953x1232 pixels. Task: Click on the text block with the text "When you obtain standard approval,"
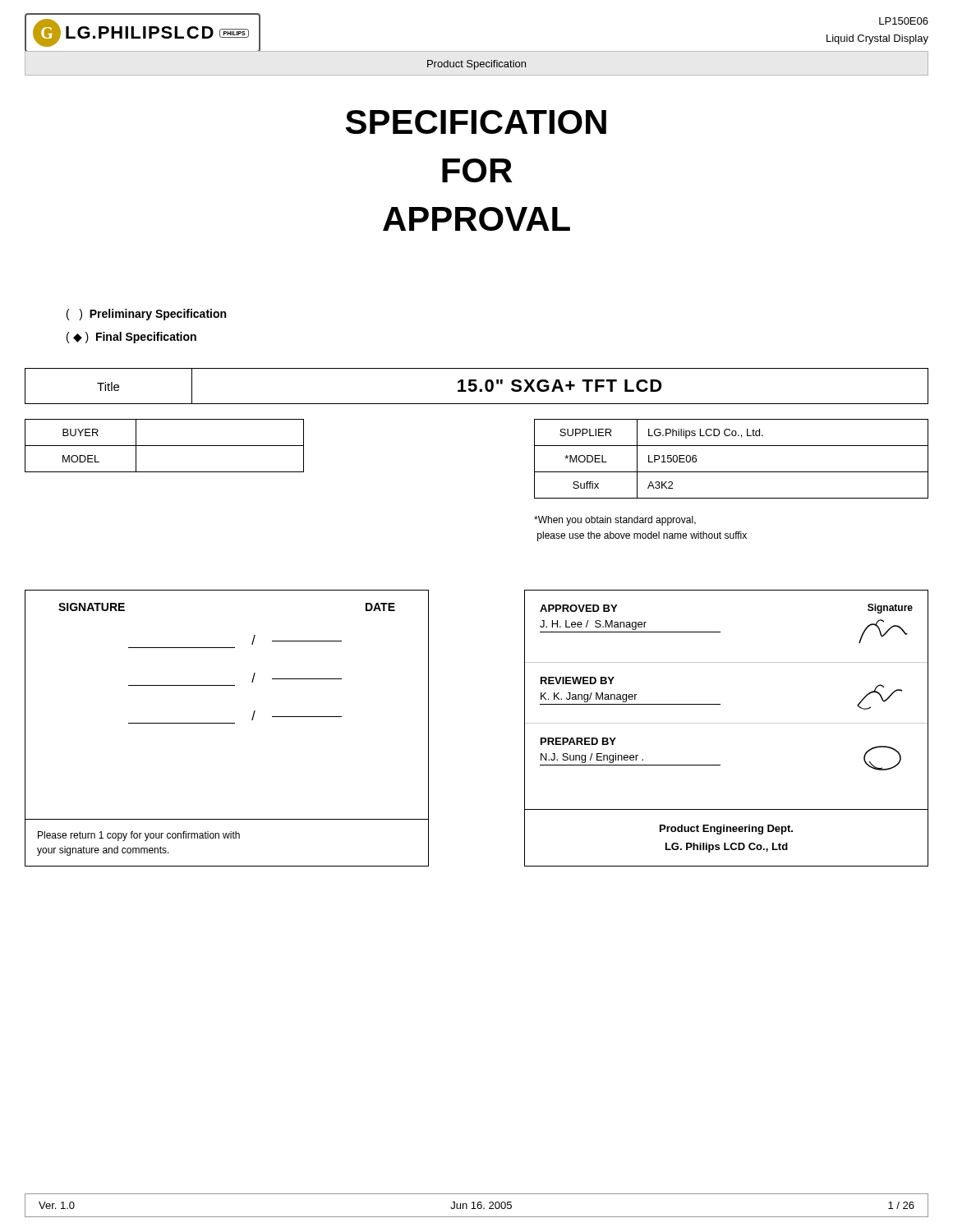tap(641, 528)
